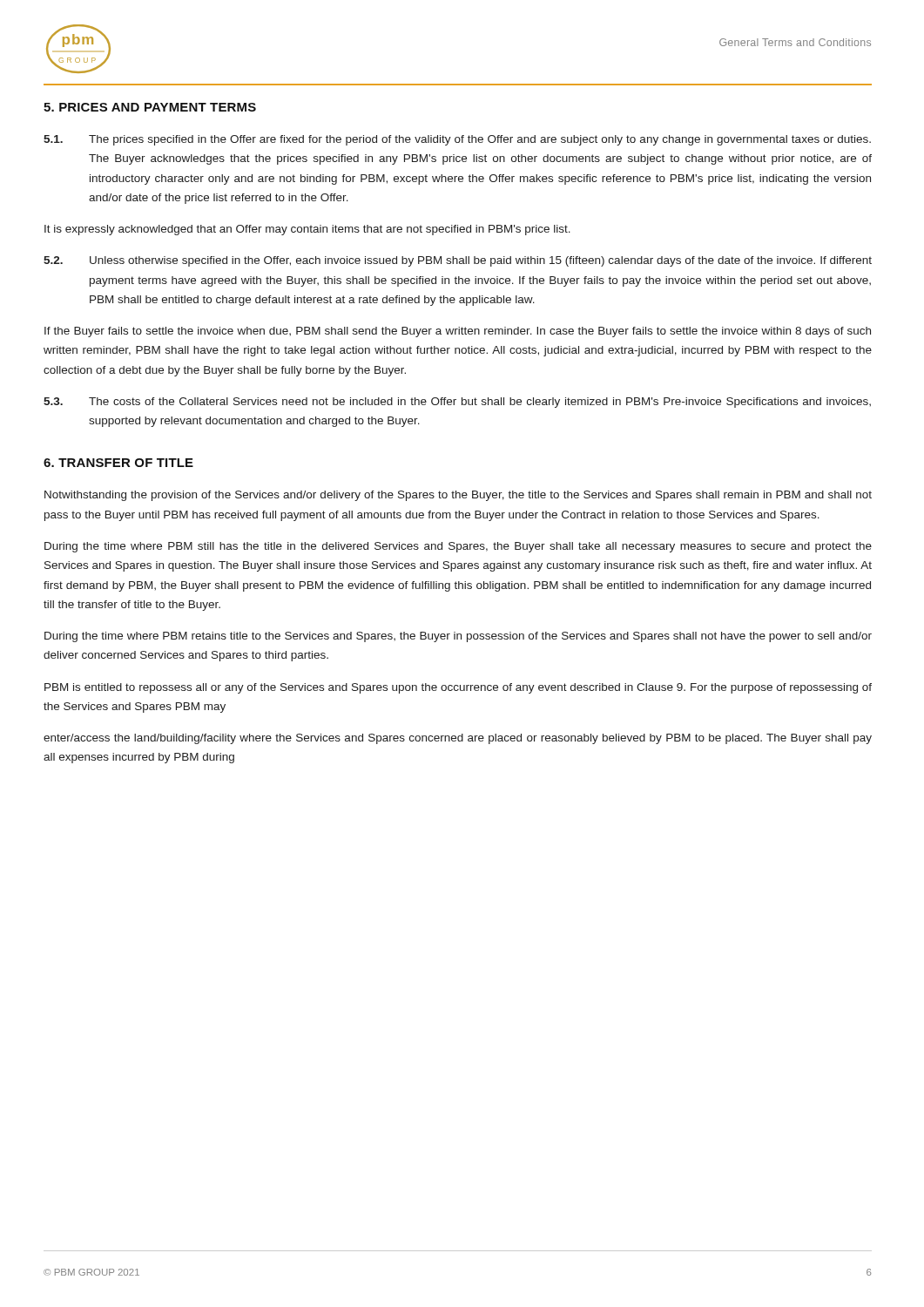
Task: Point to the block beginning "3. The costs of"
Action: click(x=458, y=411)
